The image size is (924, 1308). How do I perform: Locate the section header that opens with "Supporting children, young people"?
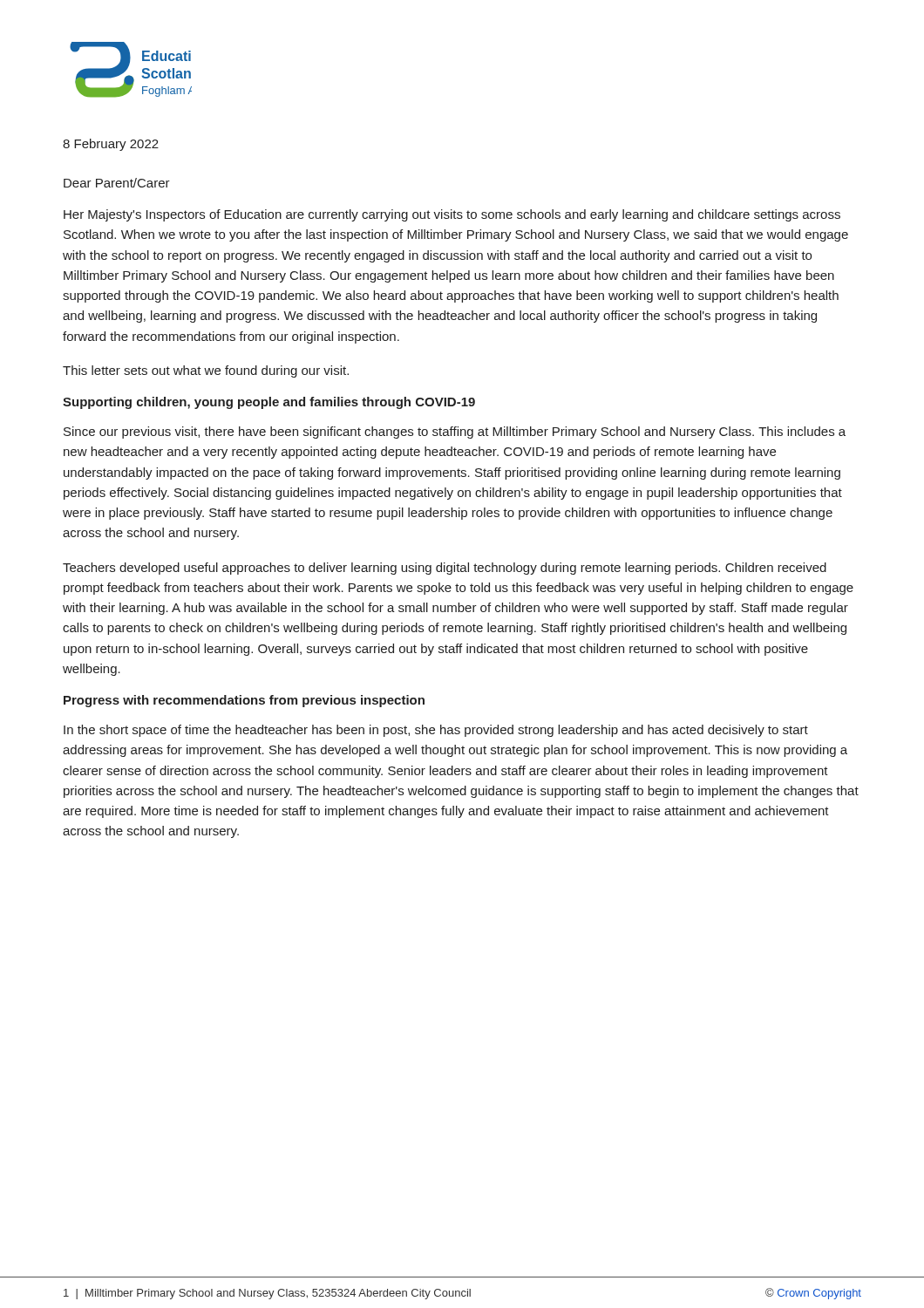coord(269,402)
